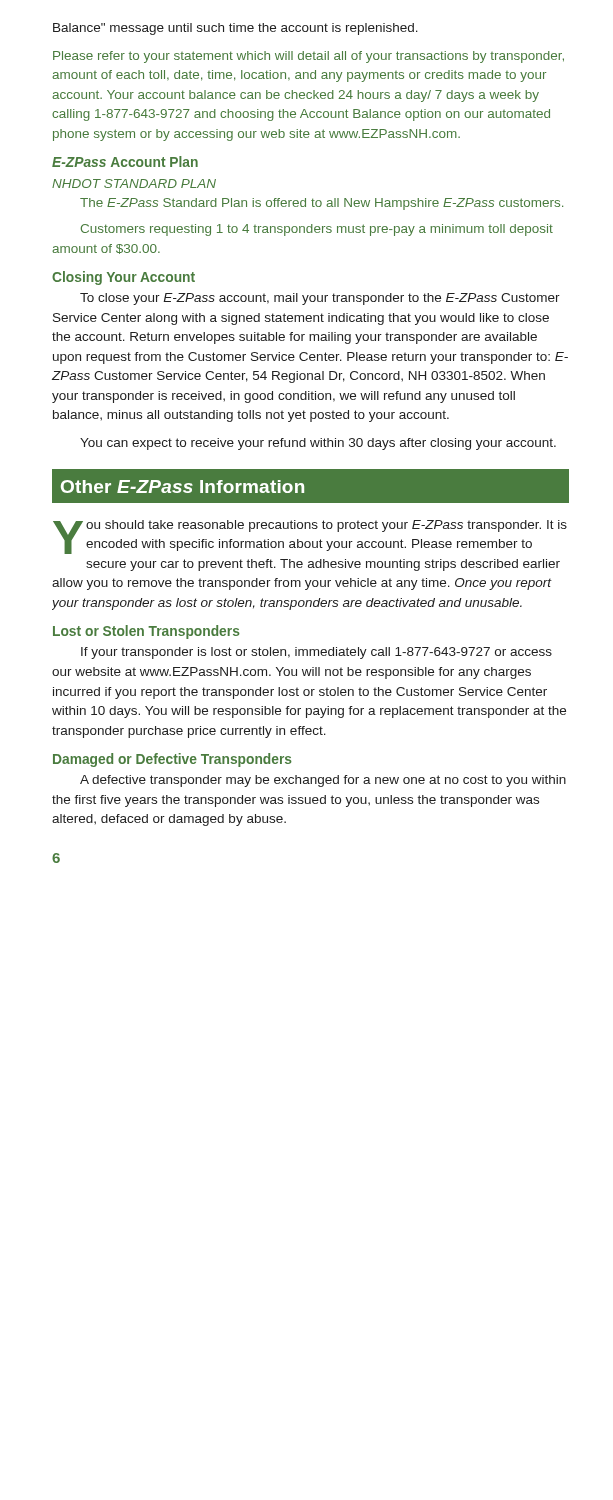The height and width of the screenshot is (1500, 613).
Task: Point to "E-ZPass Account Plan"
Action: pos(125,163)
